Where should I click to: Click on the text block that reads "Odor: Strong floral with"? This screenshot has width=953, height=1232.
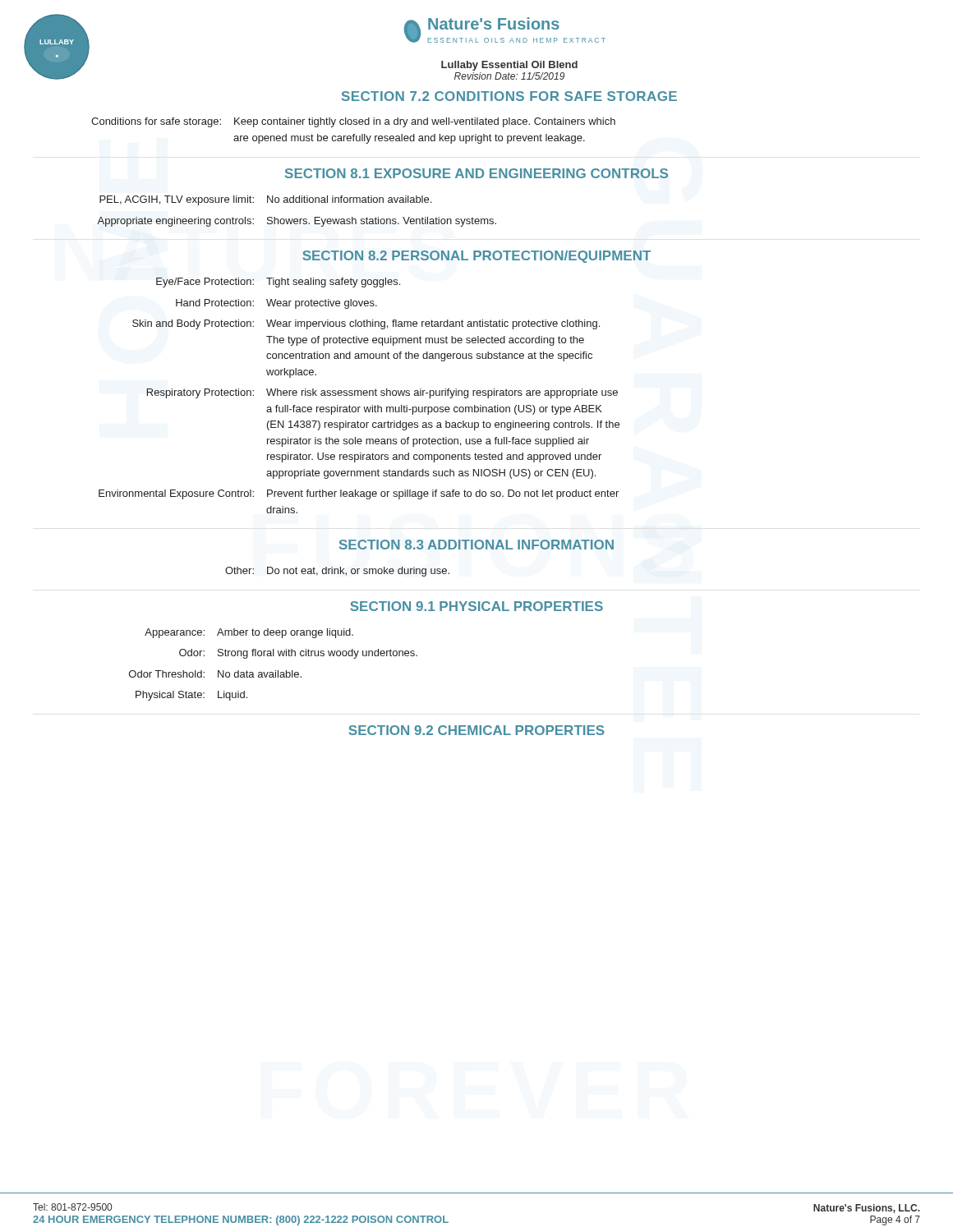click(x=298, y=654)
